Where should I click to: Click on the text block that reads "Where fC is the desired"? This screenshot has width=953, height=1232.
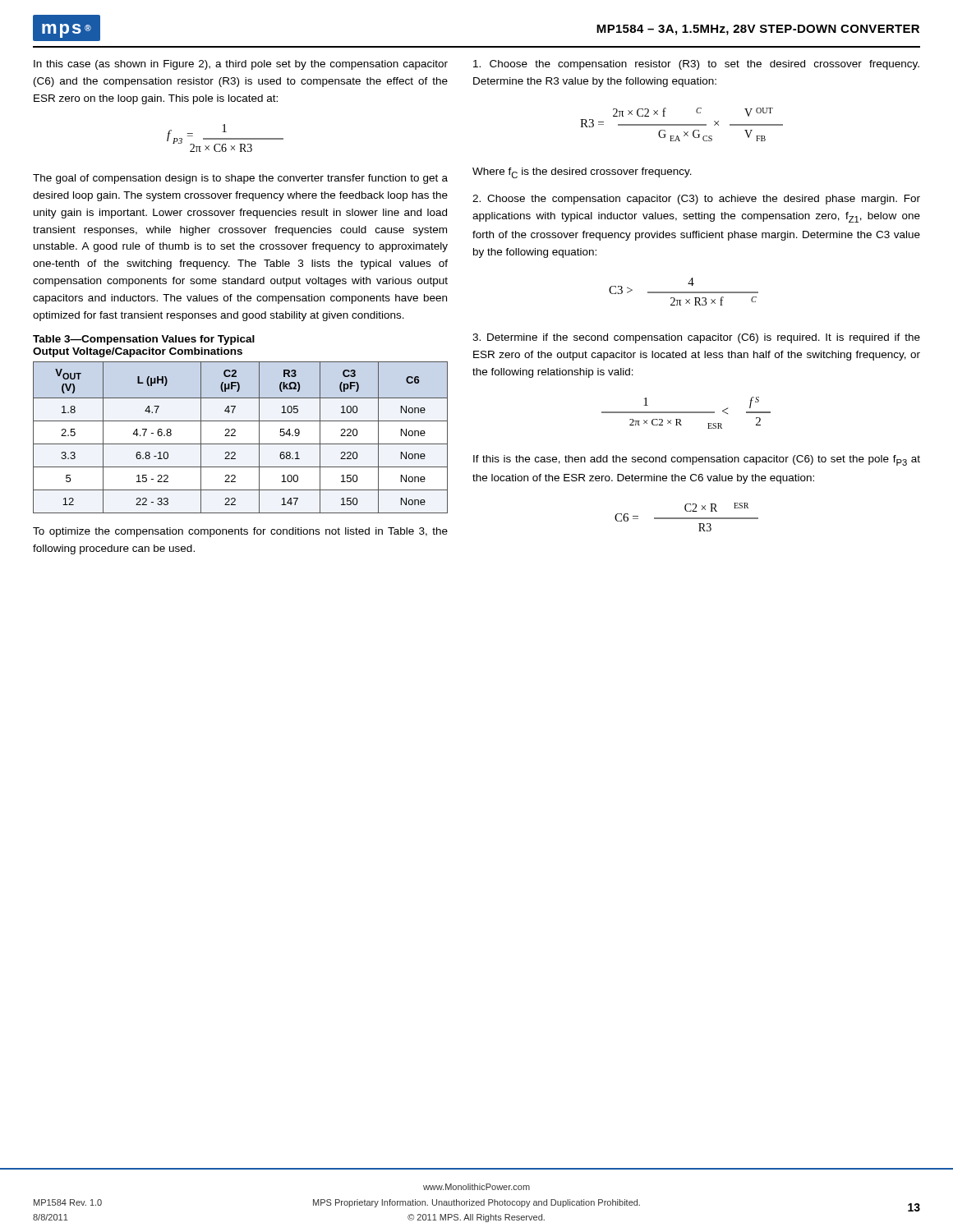point(582,172)
